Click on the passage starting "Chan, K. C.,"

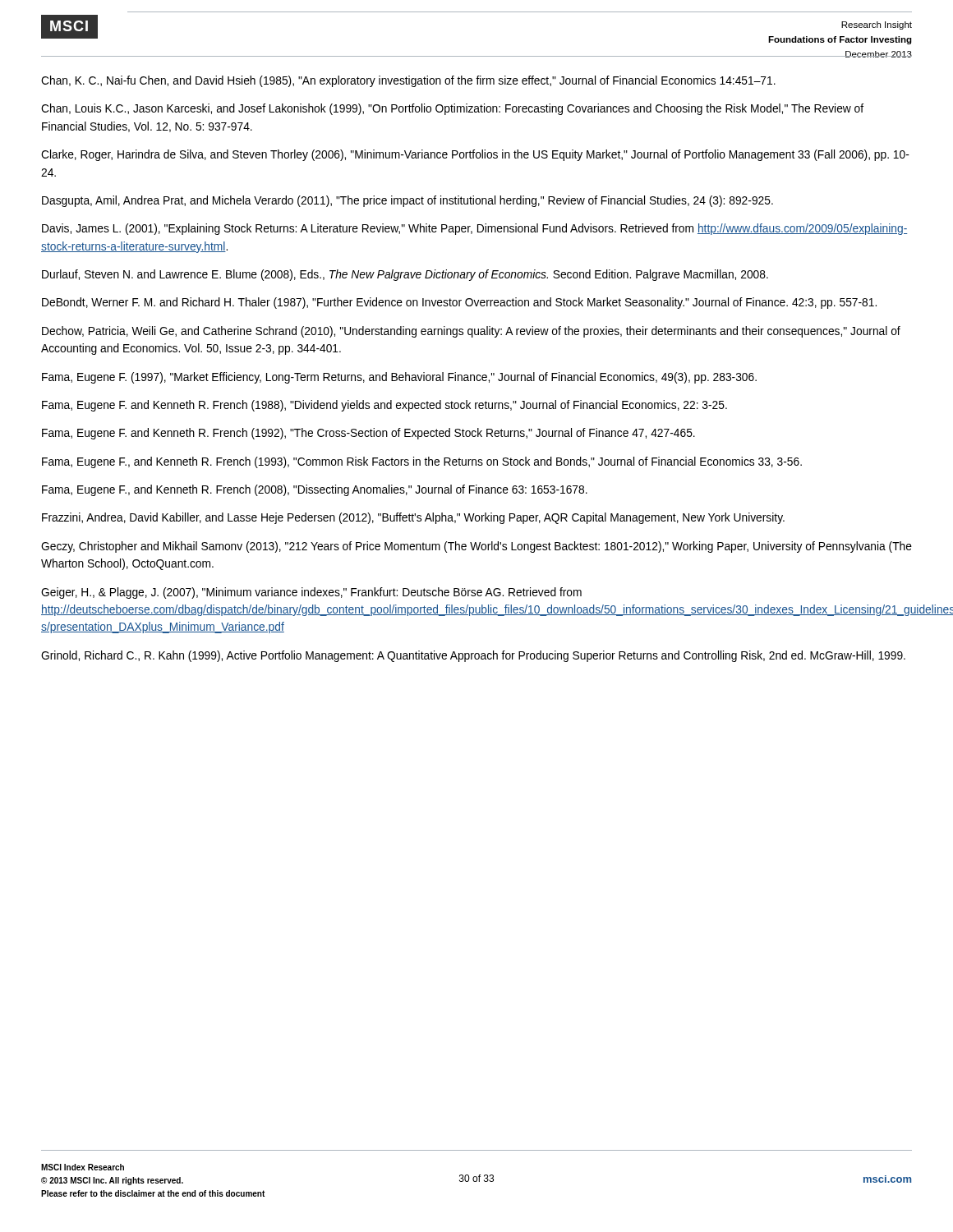409,81
